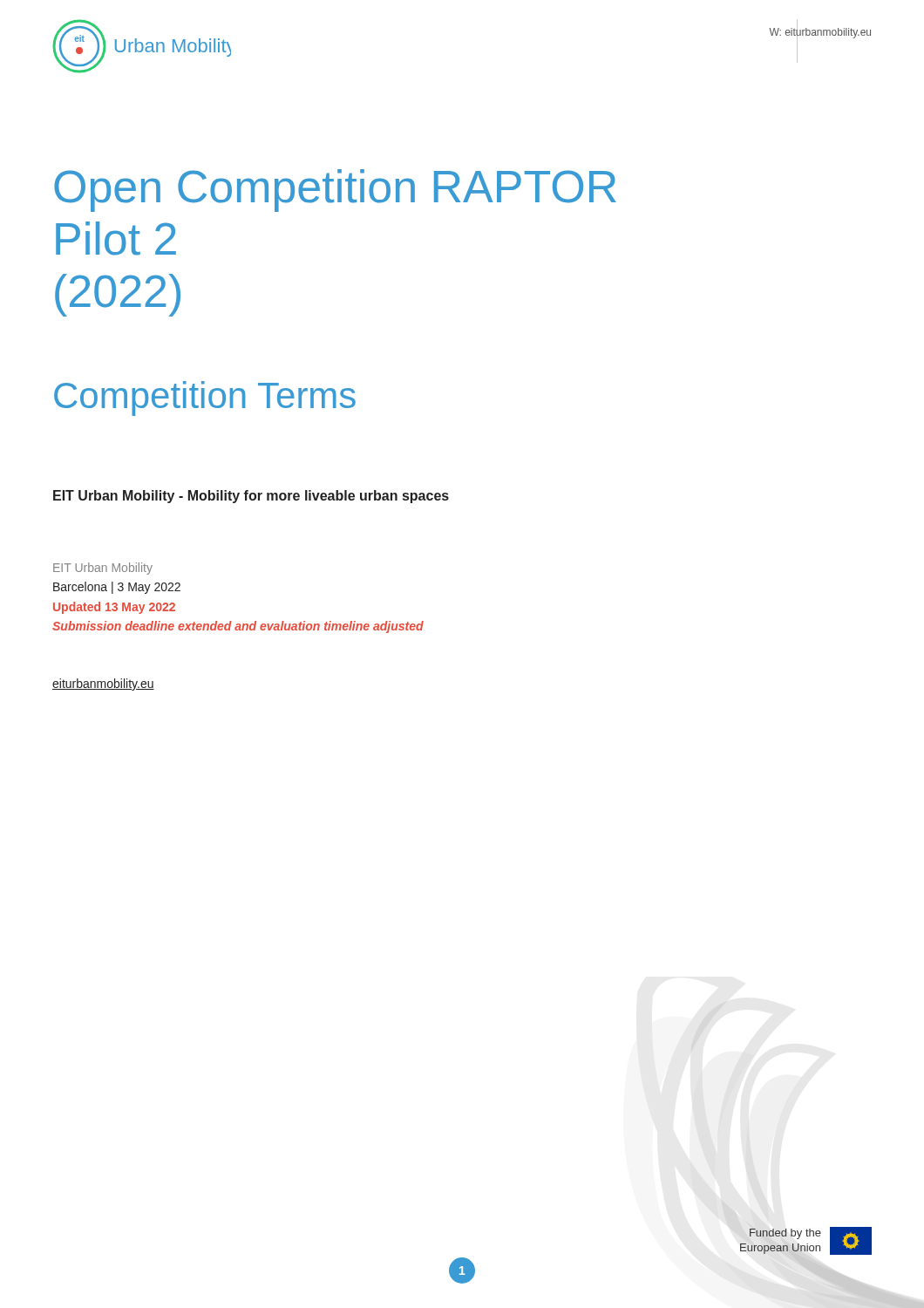This screenshot has width=924, height=1308.
Task: Point to the element starting "Open Competition RAPTOR Pilot"
Action: point(335,191)
